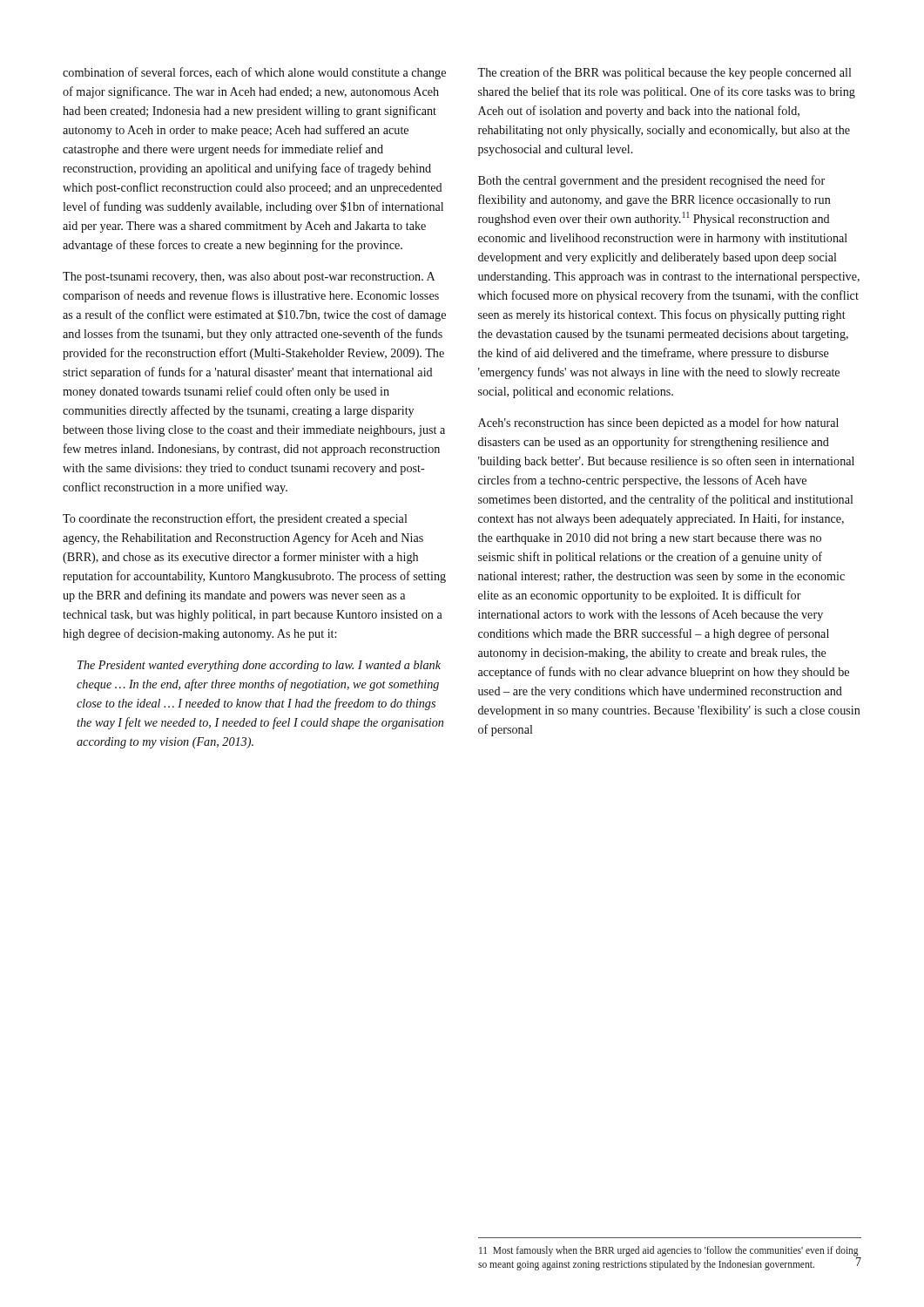Screen dimensions: 1307x924
Task: Select the element starting "The creation of"
Action: click(x=669, y=401)
